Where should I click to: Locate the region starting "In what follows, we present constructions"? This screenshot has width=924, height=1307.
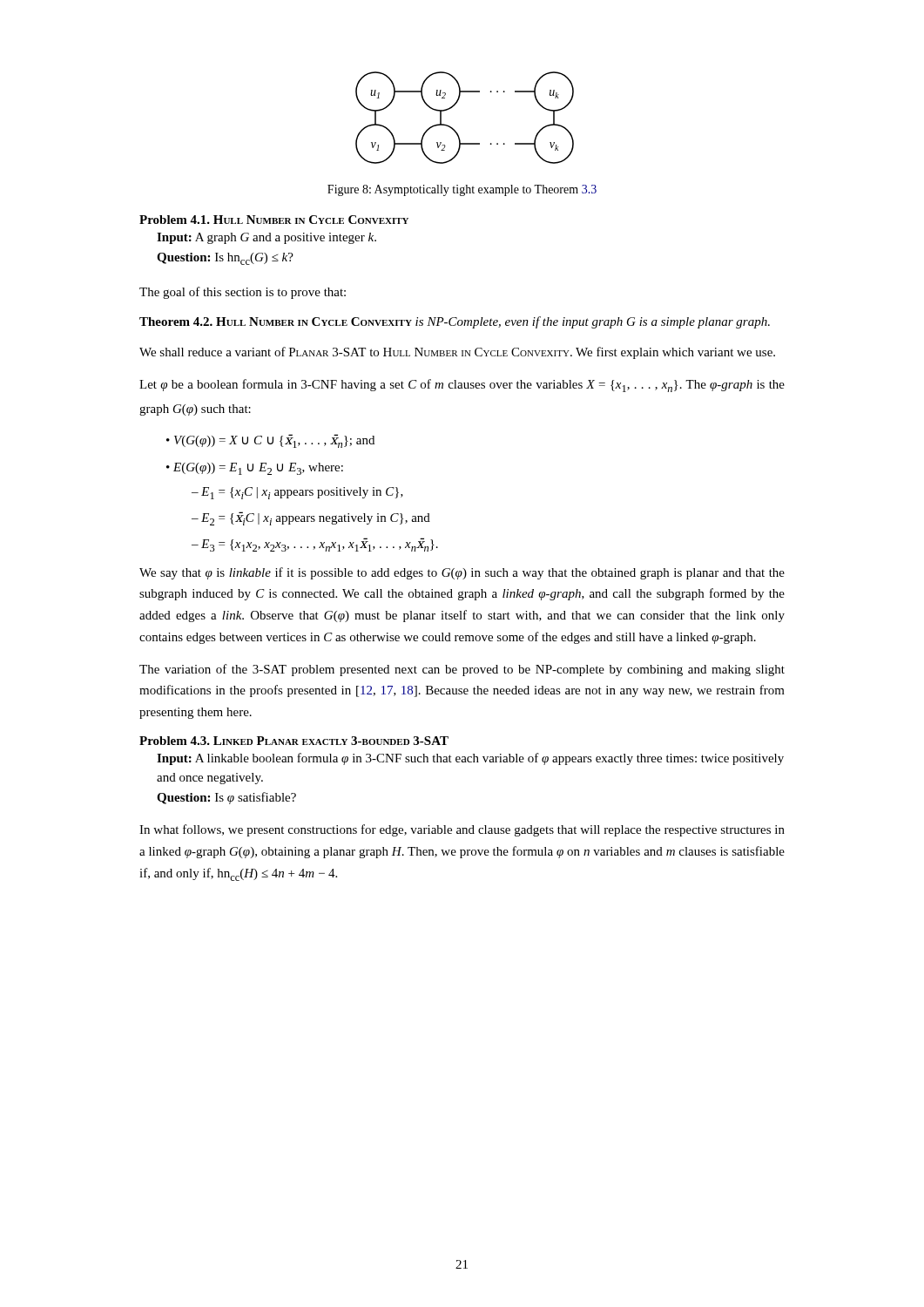(462, 853)
